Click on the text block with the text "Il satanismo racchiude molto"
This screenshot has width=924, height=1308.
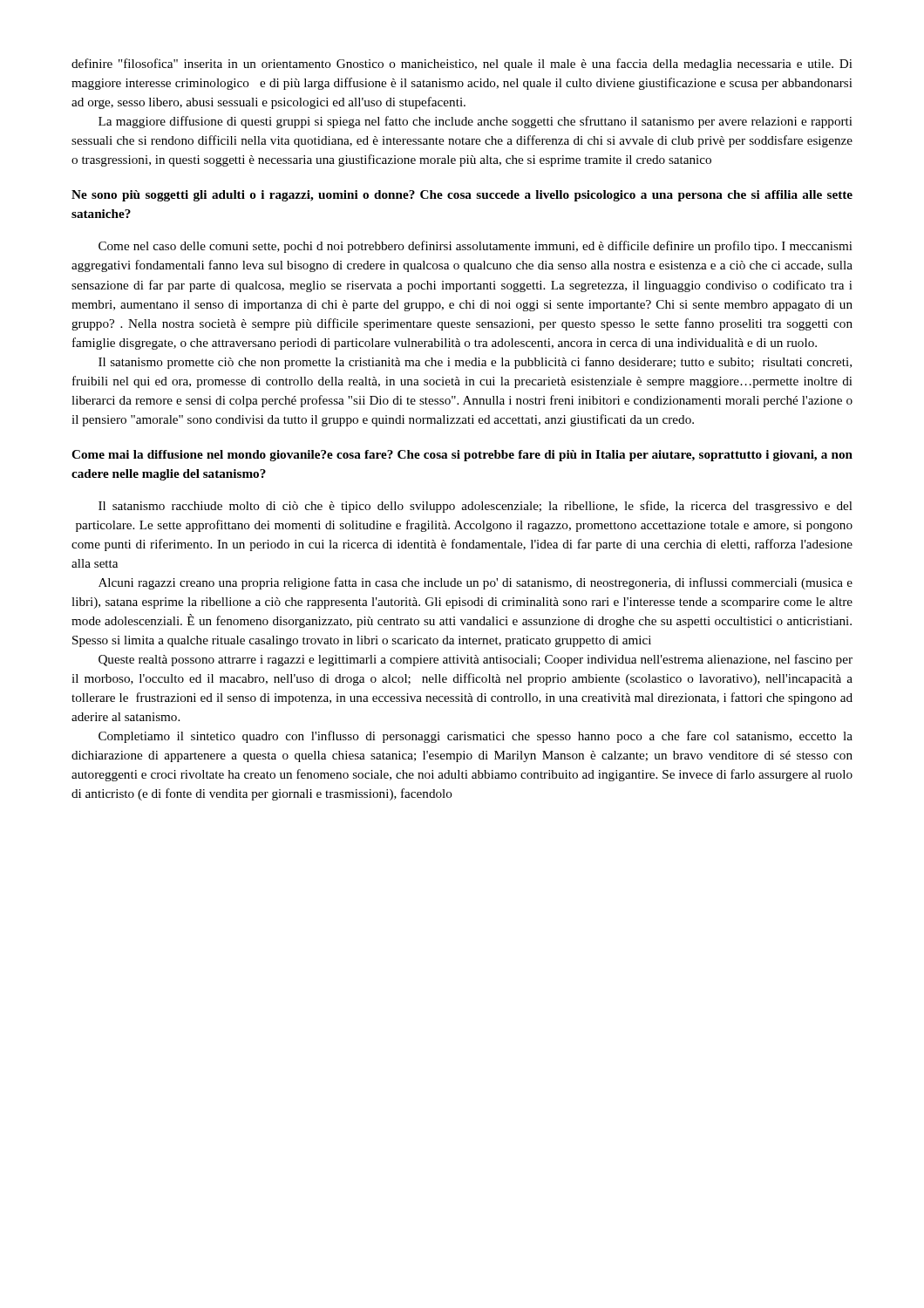(x=462, y=650)
